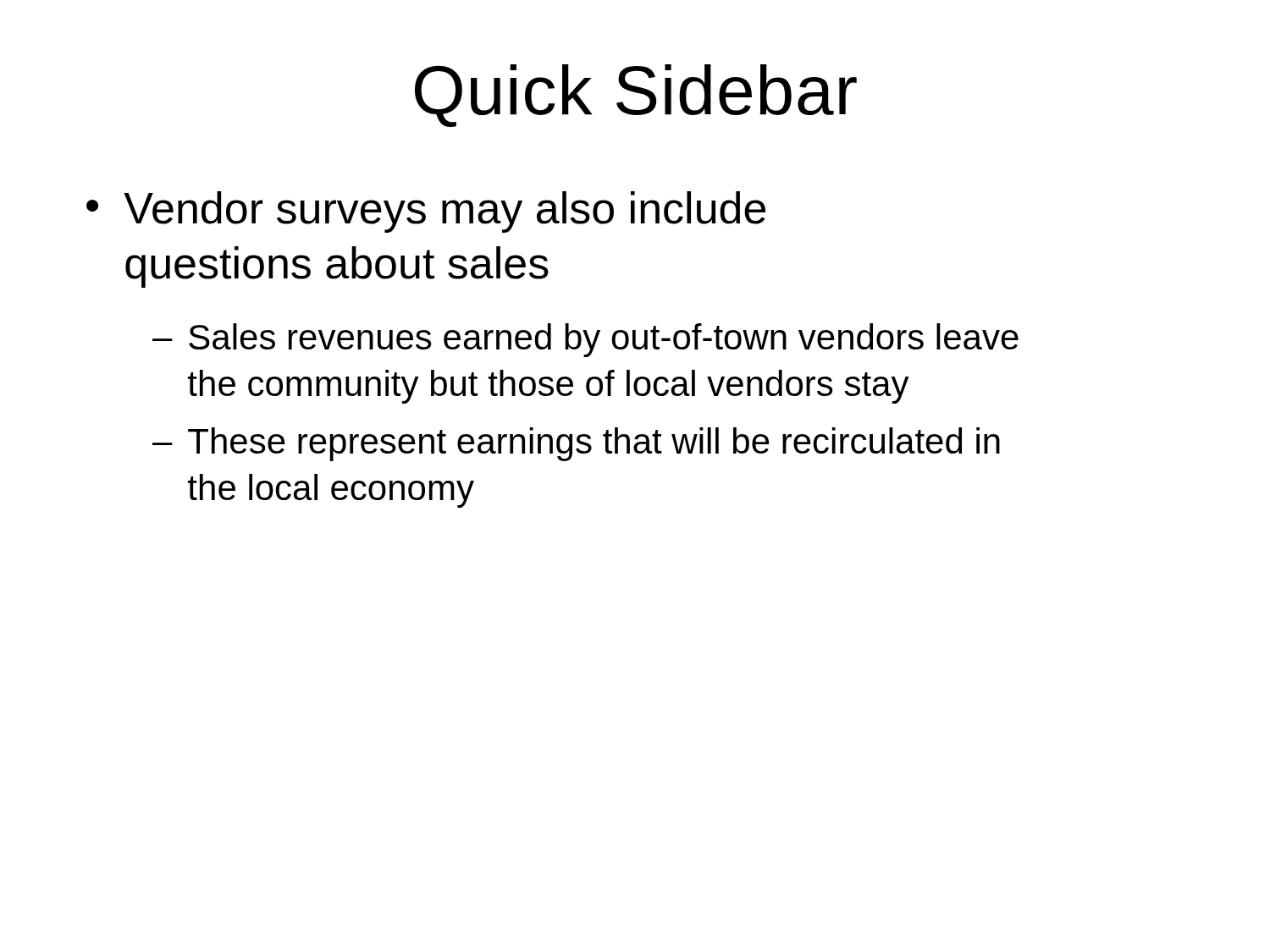Where is the passage that starts "– These represent"?
Image resolution: width=1270 pixels, height=952 pixels.
[577, 465]
